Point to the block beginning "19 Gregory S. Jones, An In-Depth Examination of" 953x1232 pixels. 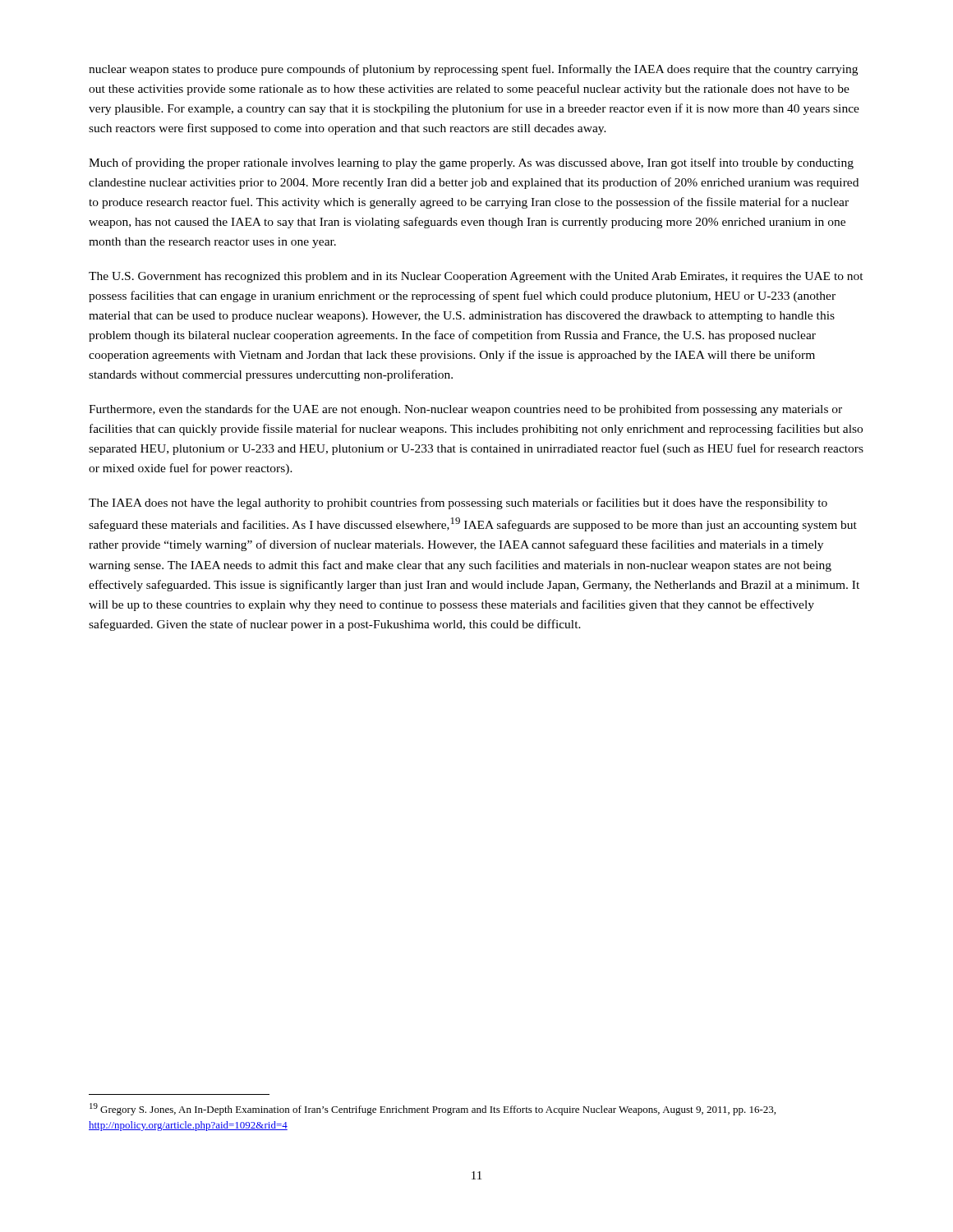pos(433,1116)
